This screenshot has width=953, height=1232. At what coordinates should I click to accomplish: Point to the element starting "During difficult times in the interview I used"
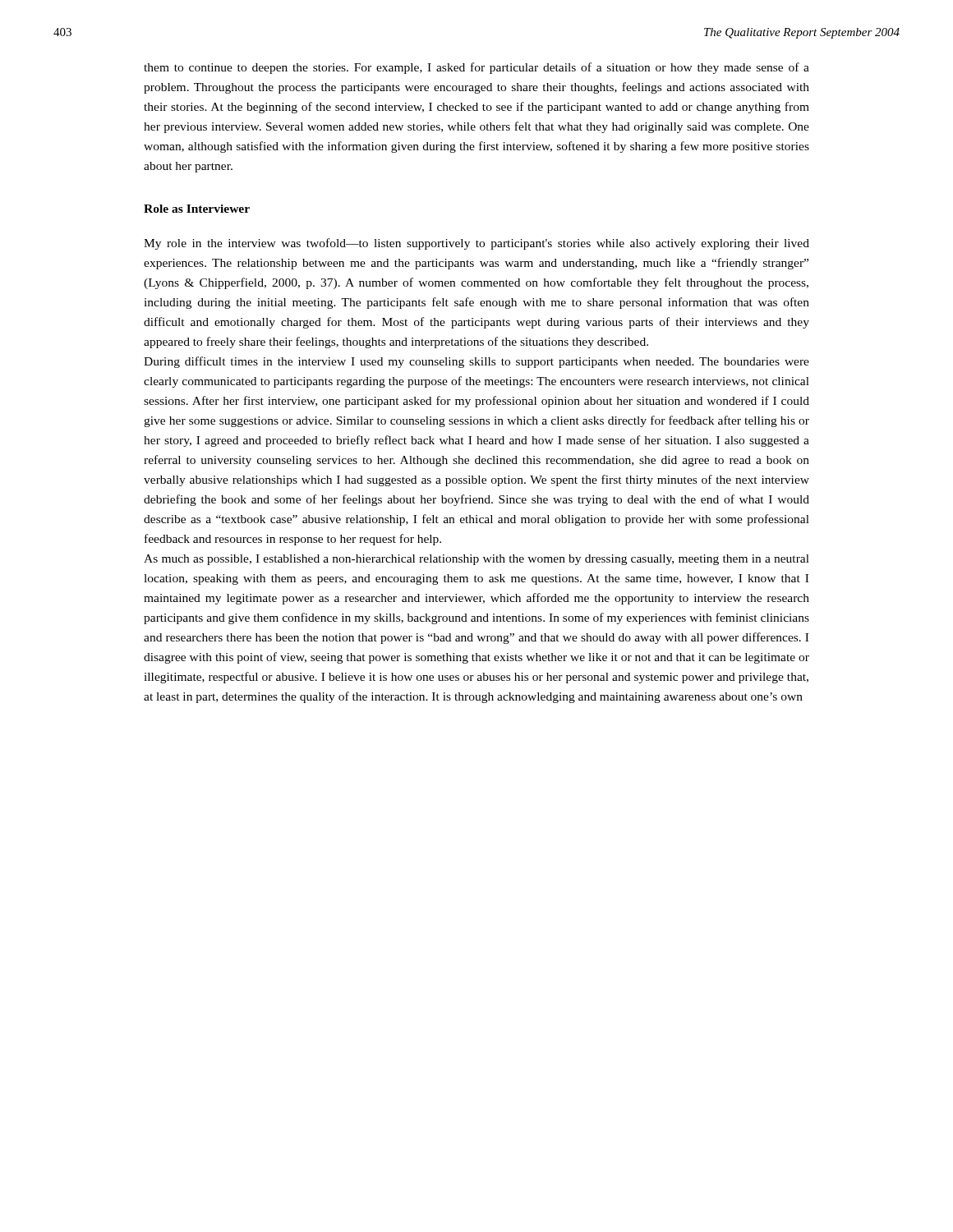(x=476, y=450)
